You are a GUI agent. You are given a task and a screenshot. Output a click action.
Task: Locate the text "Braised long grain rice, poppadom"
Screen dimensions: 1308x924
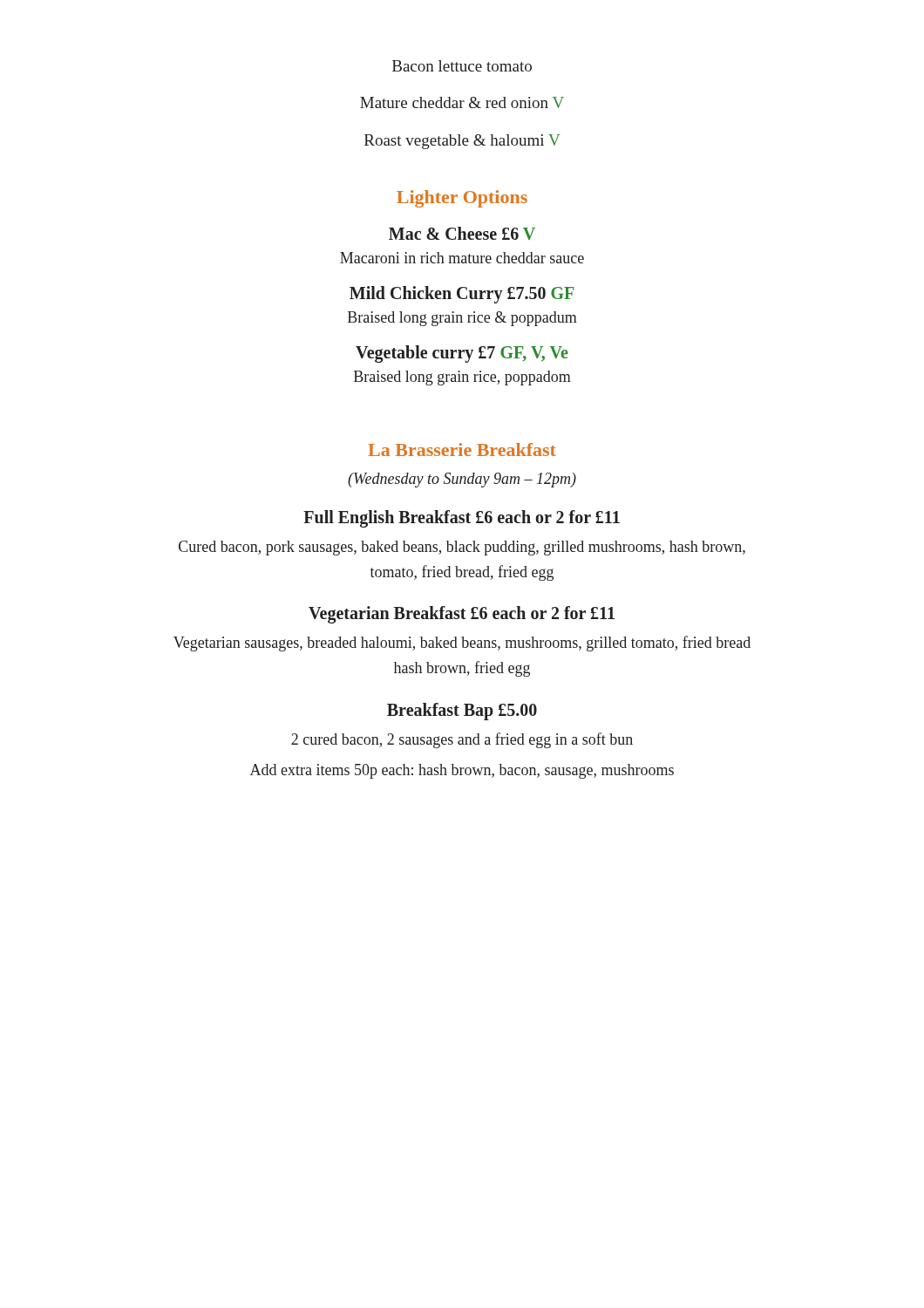tap(462, 377)
